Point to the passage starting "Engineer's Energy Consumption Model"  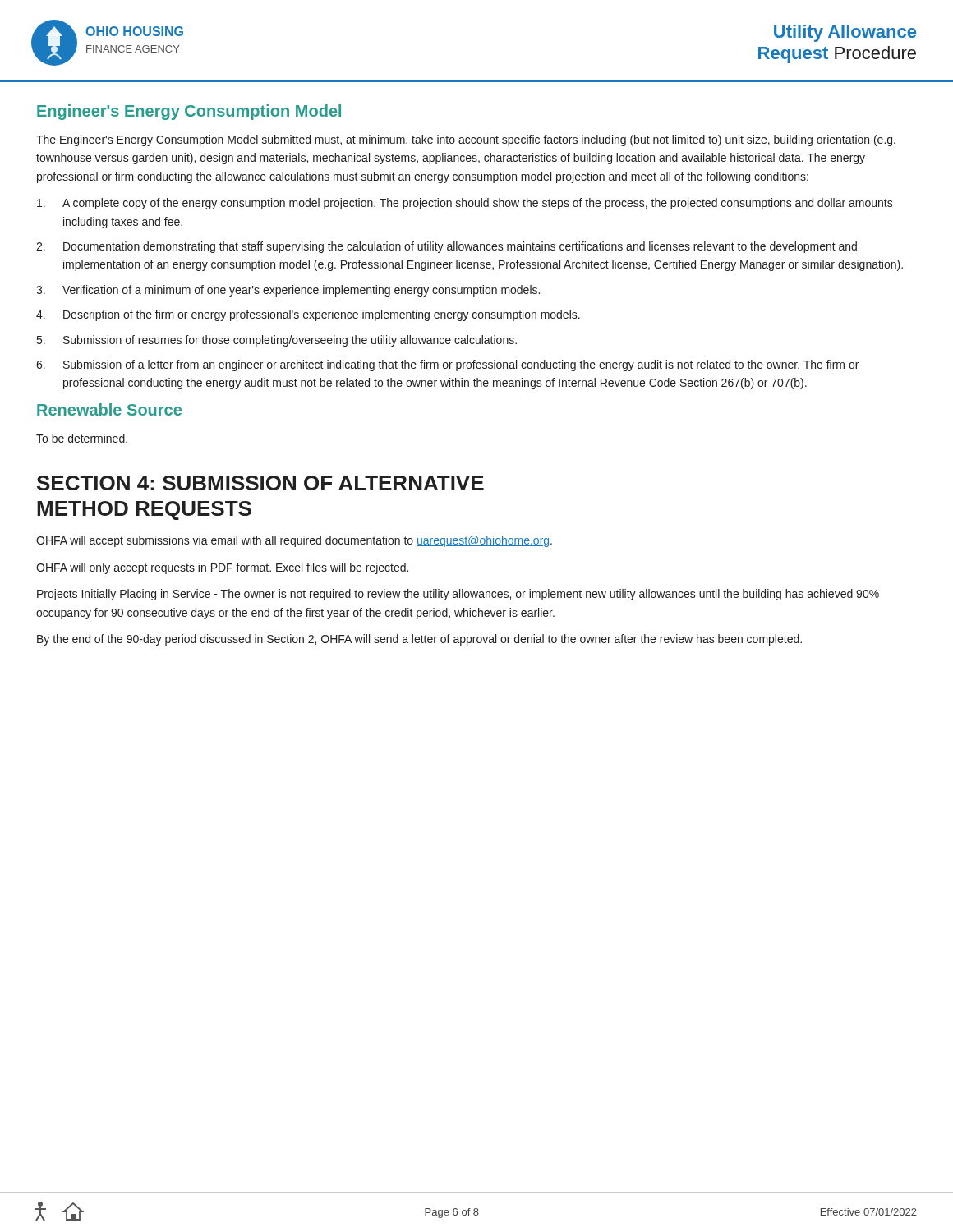pyautogui.click(x=189, y=112)
